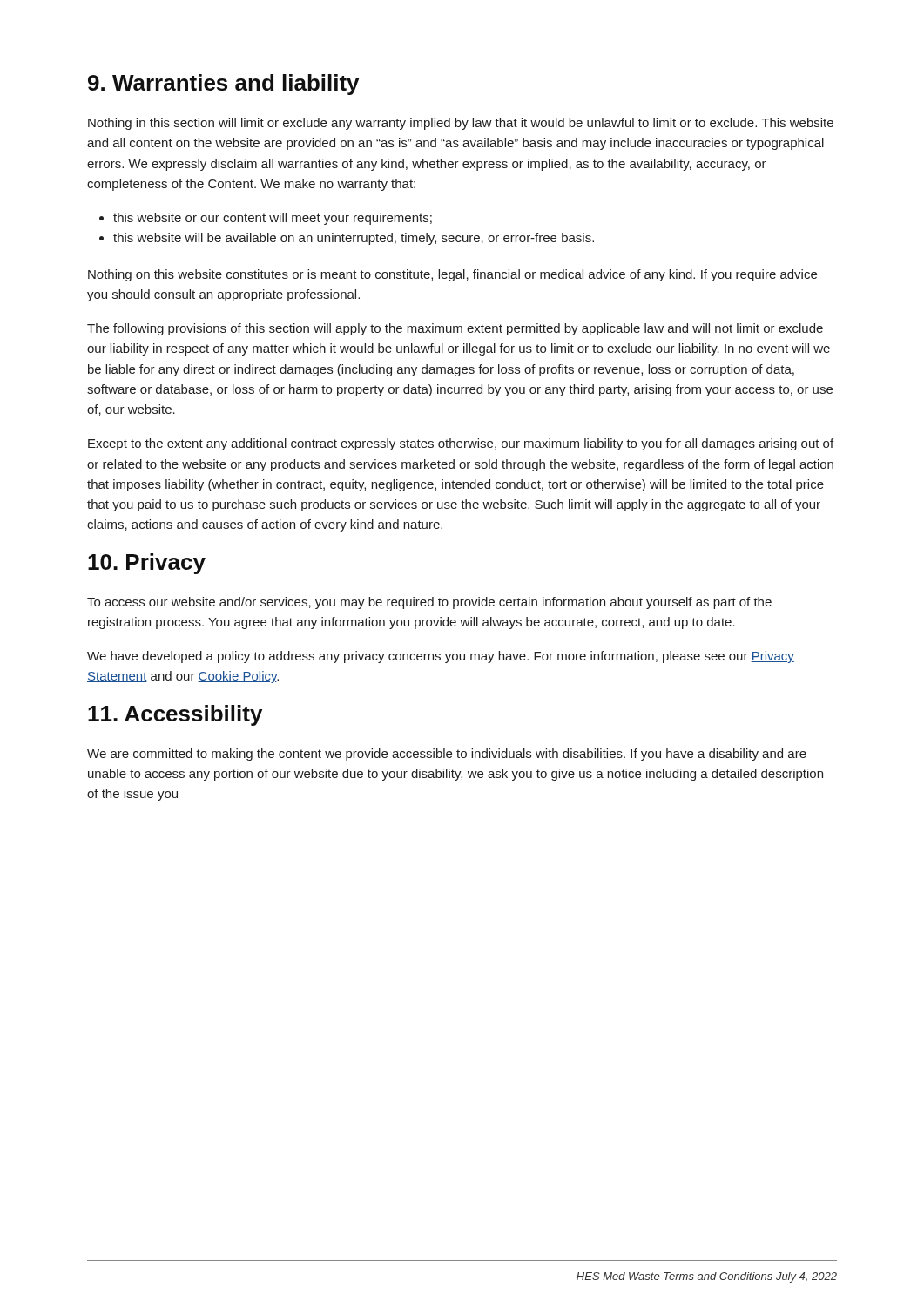Viewport: 924px width, 1307px height.
Task: Click on the text block containing "To access our website and/or"
Action: pos(462,611)
